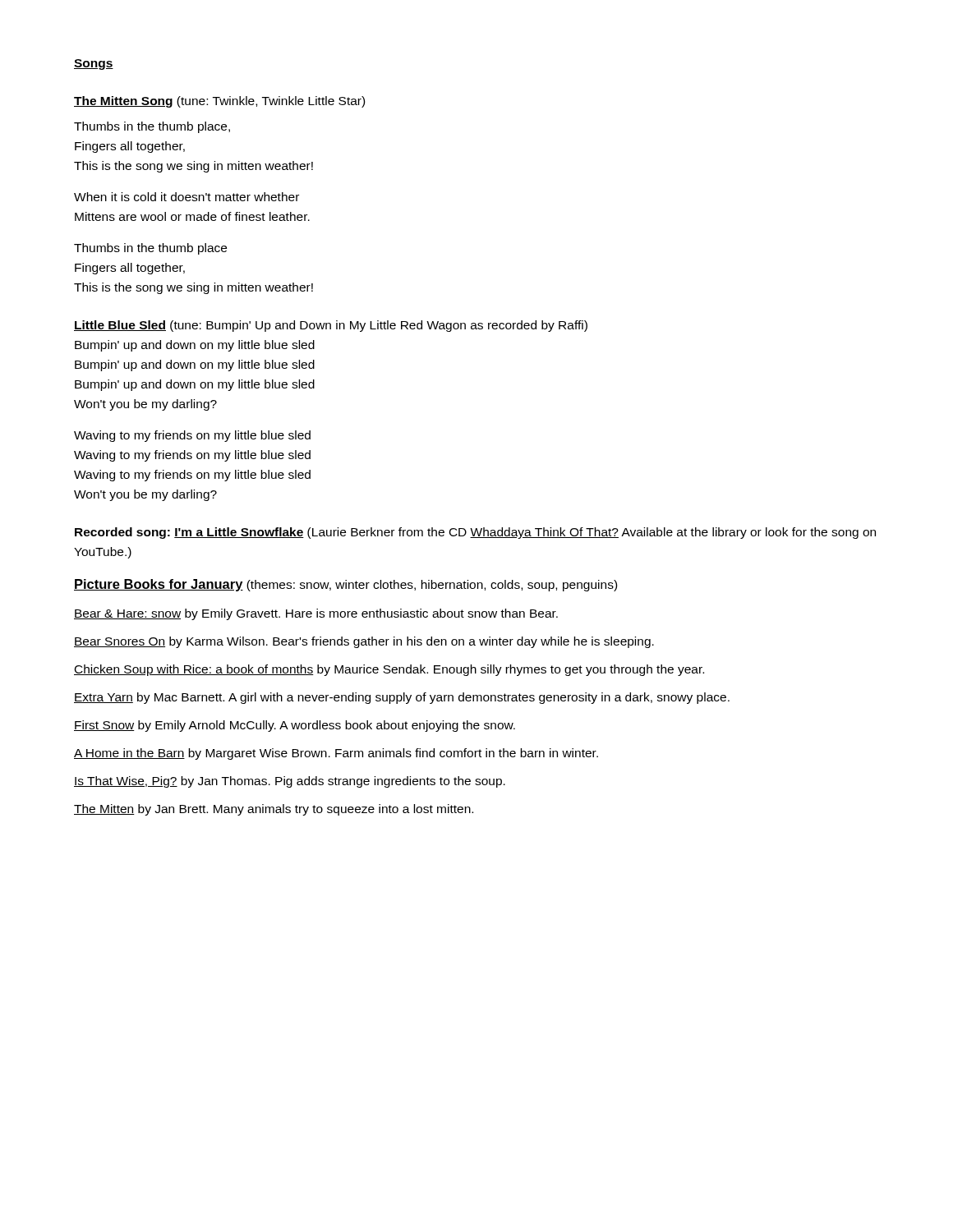Locate the block of text that opens with "The Mitten by Jan Brett. Many animals"
Viewport: 953px width, 1232px height.
pos(274,809)
